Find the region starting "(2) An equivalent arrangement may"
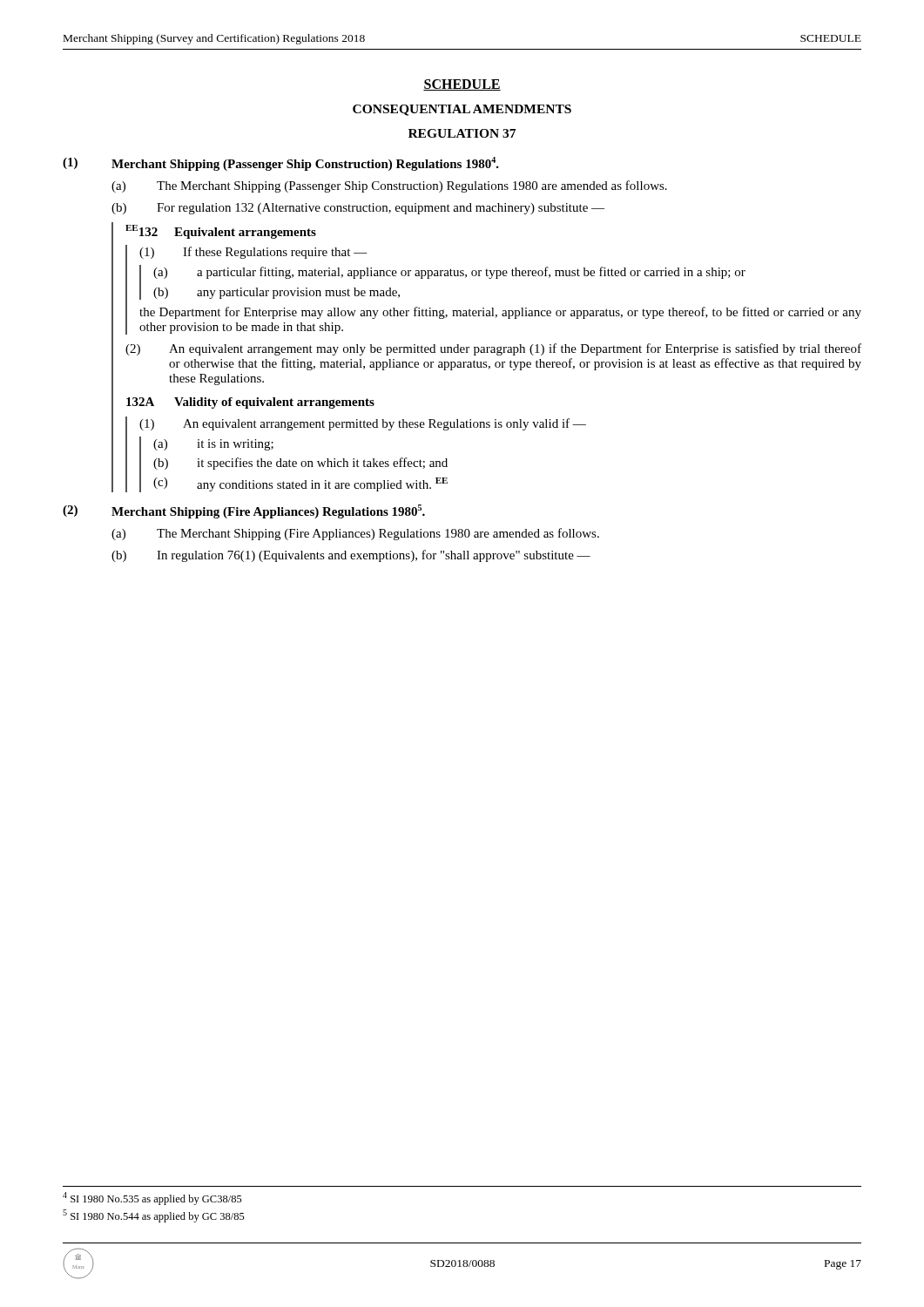Image resolution: width=924 pixels, height=1307 pixels. 493,364
